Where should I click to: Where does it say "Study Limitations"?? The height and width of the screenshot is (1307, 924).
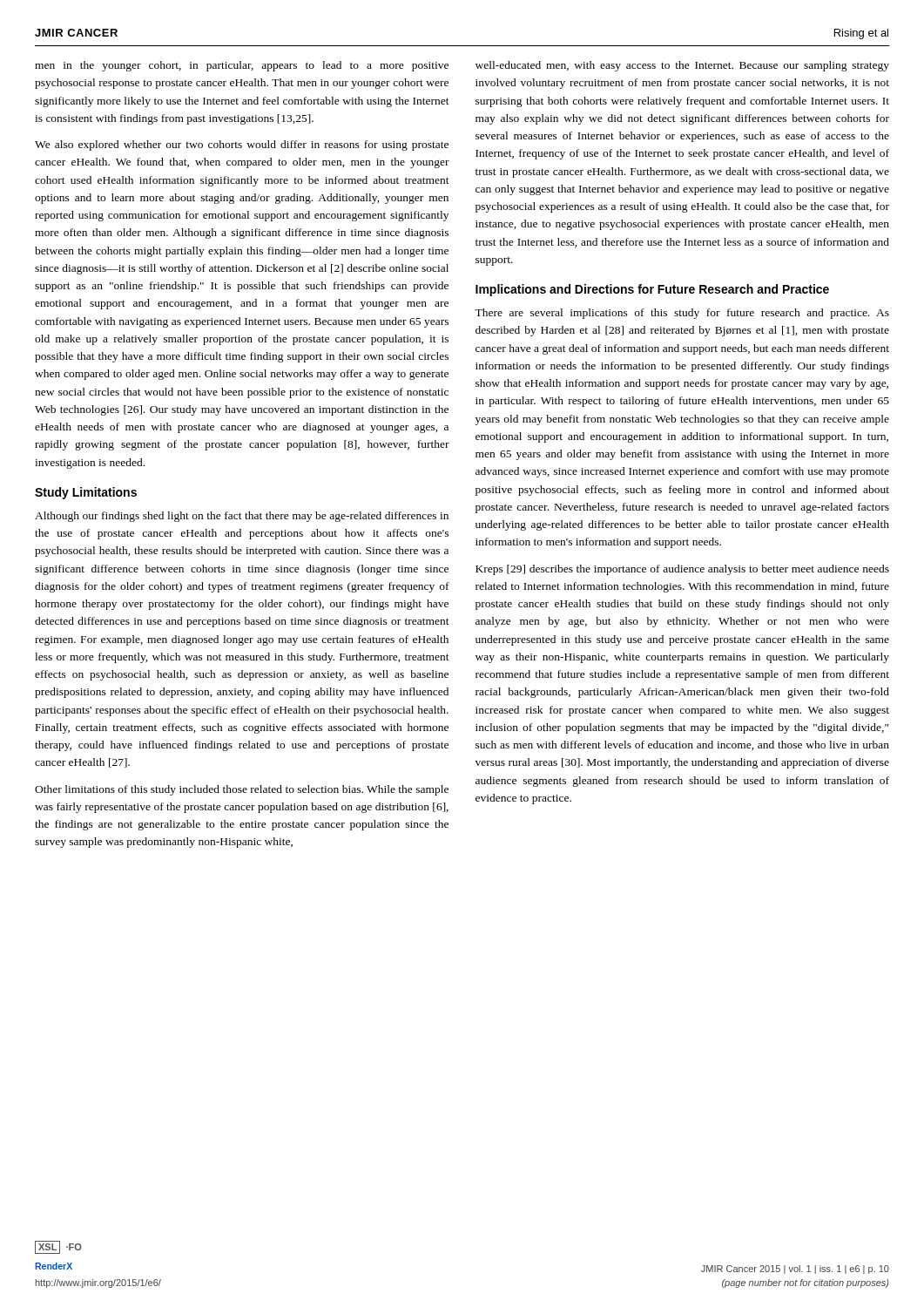point(86,492)
